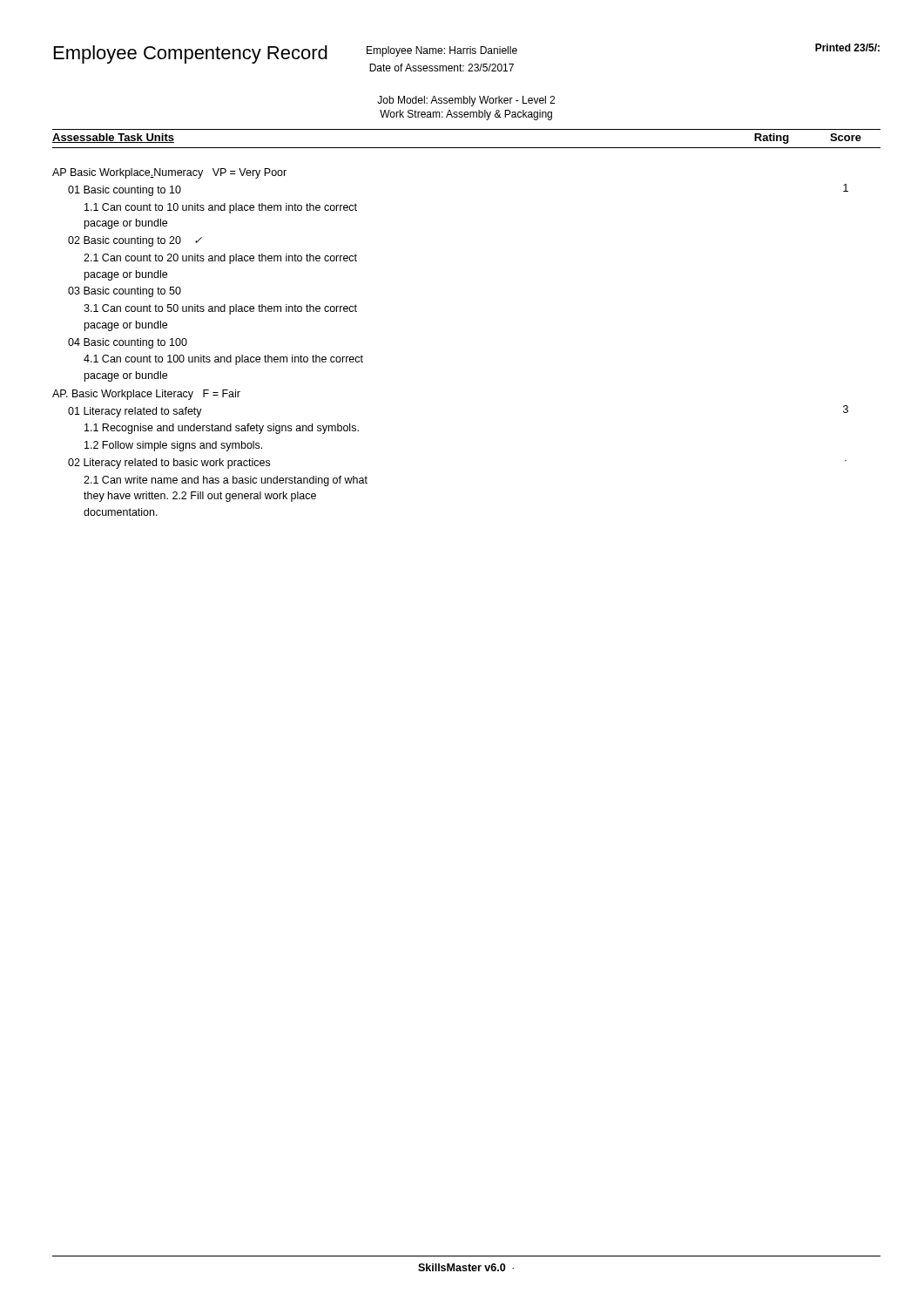This screenshot has height=1307, width=924.
Task: Locate the region starting "2.1 Can write name and has a basic"
Action: (x=226, y=481)
